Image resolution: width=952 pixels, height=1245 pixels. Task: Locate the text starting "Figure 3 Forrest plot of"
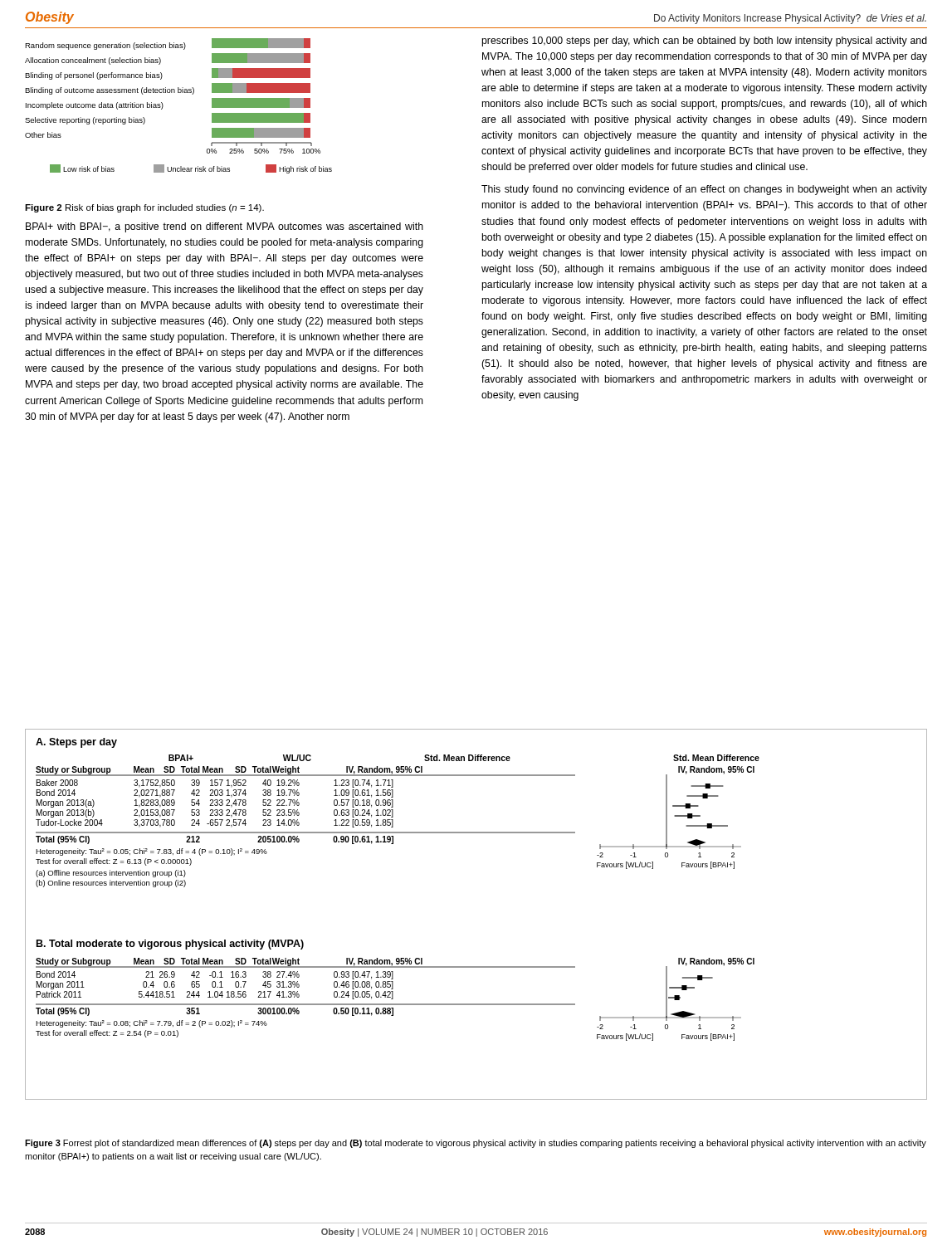click(x=475, y=1150)
